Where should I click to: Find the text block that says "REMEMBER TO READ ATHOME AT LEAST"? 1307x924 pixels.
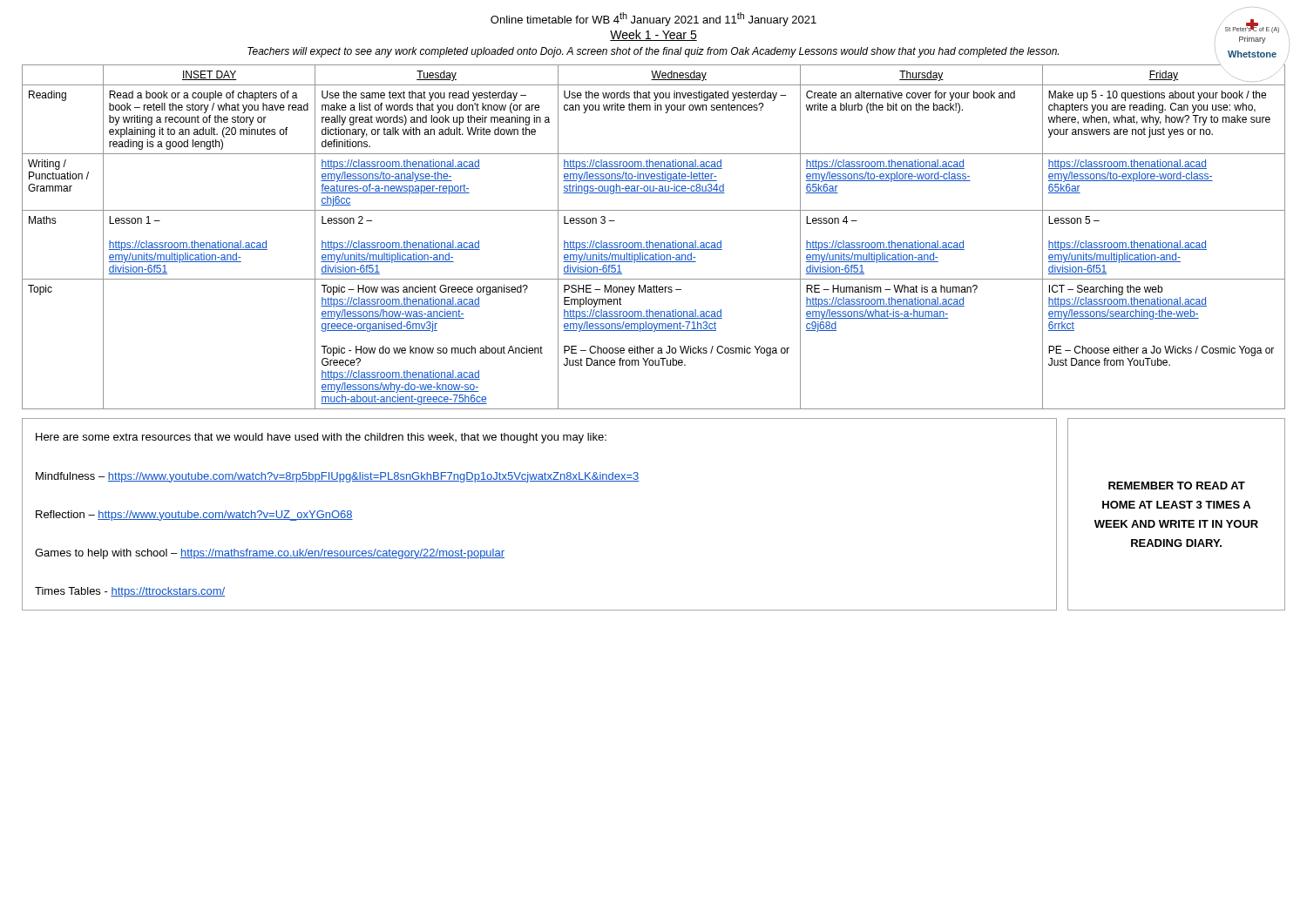(x=1176, y=514)
